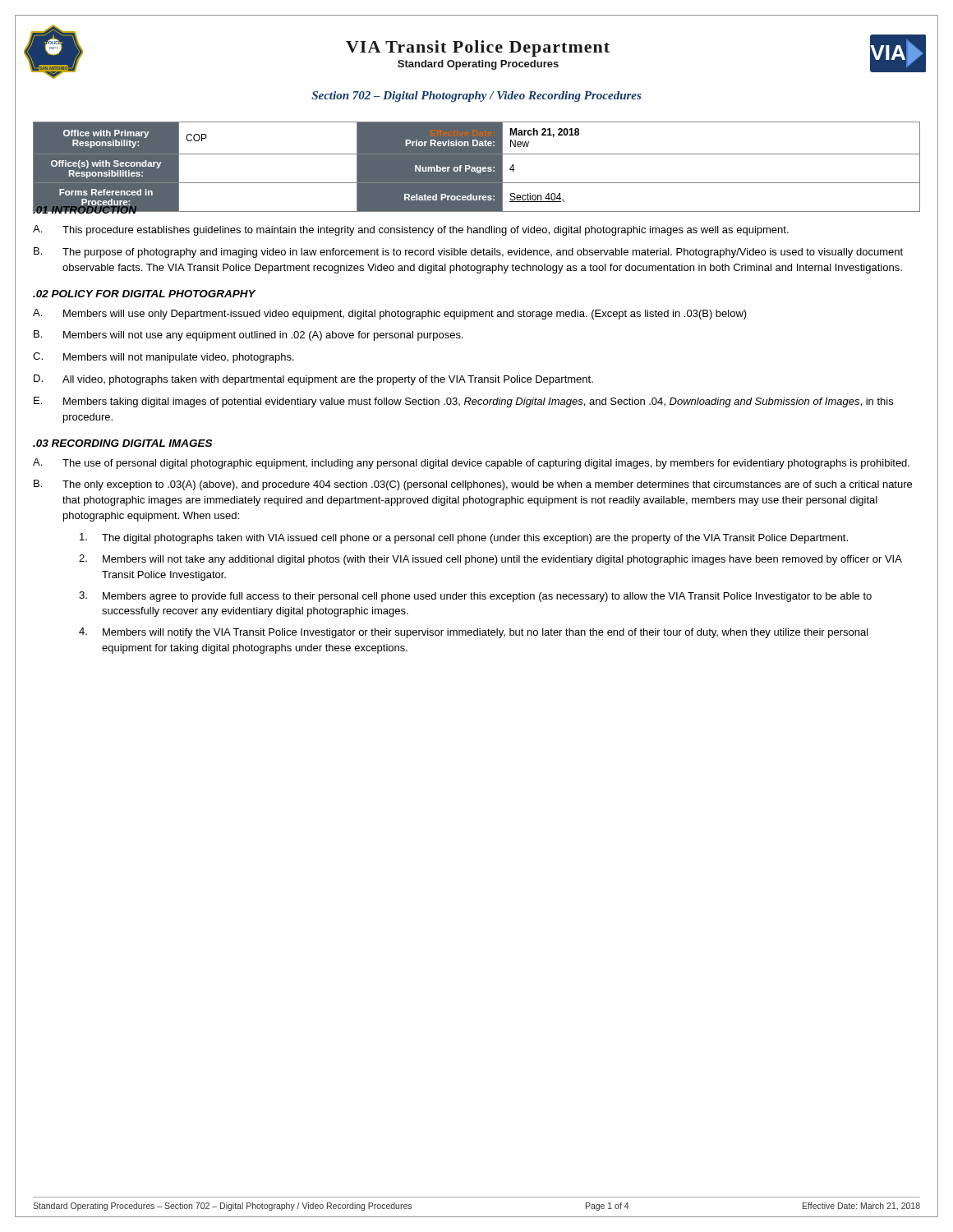This screenshot has height=1232, width=953.
Task: Locate the list item containing "The digital photographs taken with VIA issued cell"
Action: (500, 538)
